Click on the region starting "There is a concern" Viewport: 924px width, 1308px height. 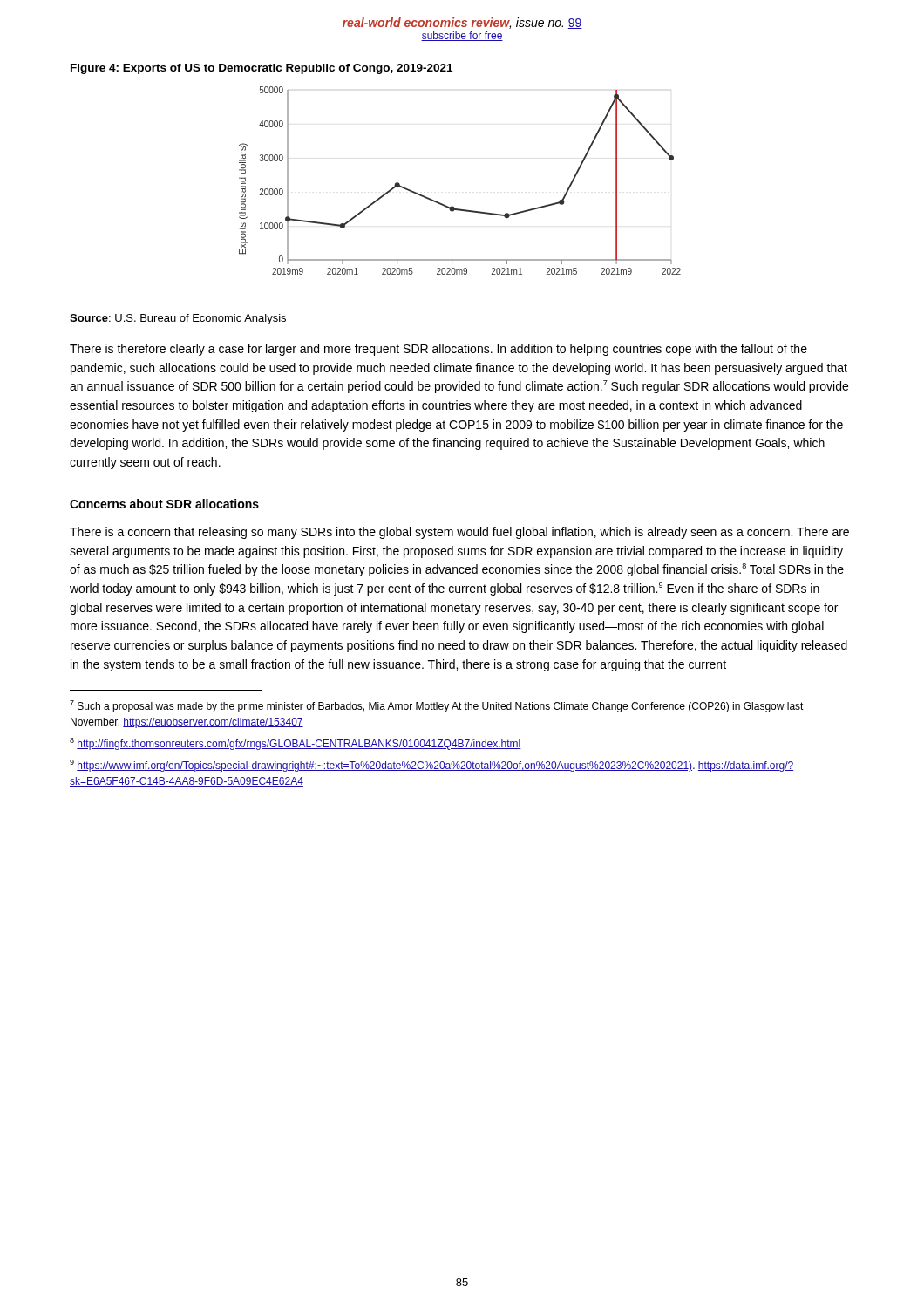pyautogui.click(x=460, y=598)
